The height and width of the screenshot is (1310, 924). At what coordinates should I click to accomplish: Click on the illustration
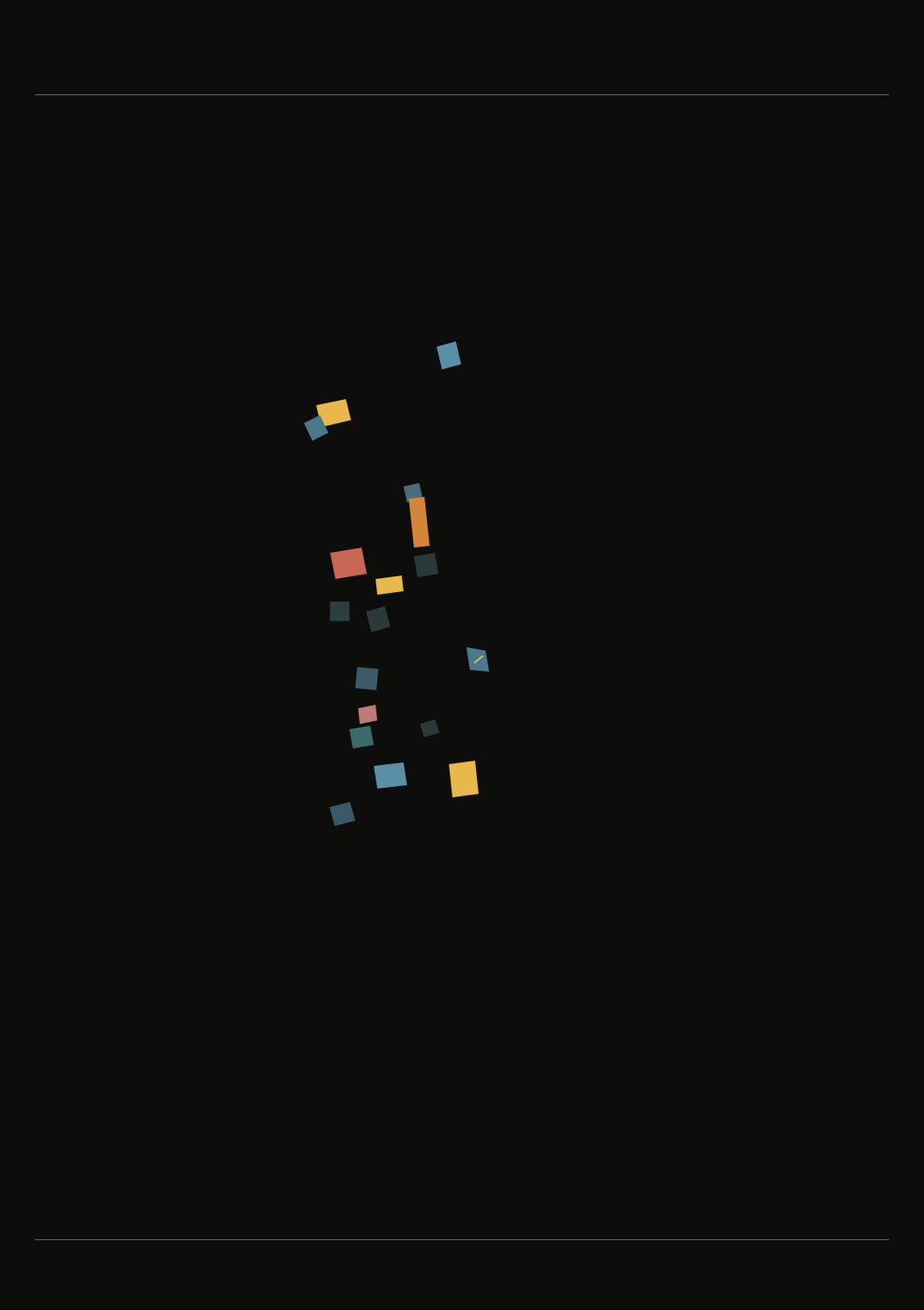point(462,667)
